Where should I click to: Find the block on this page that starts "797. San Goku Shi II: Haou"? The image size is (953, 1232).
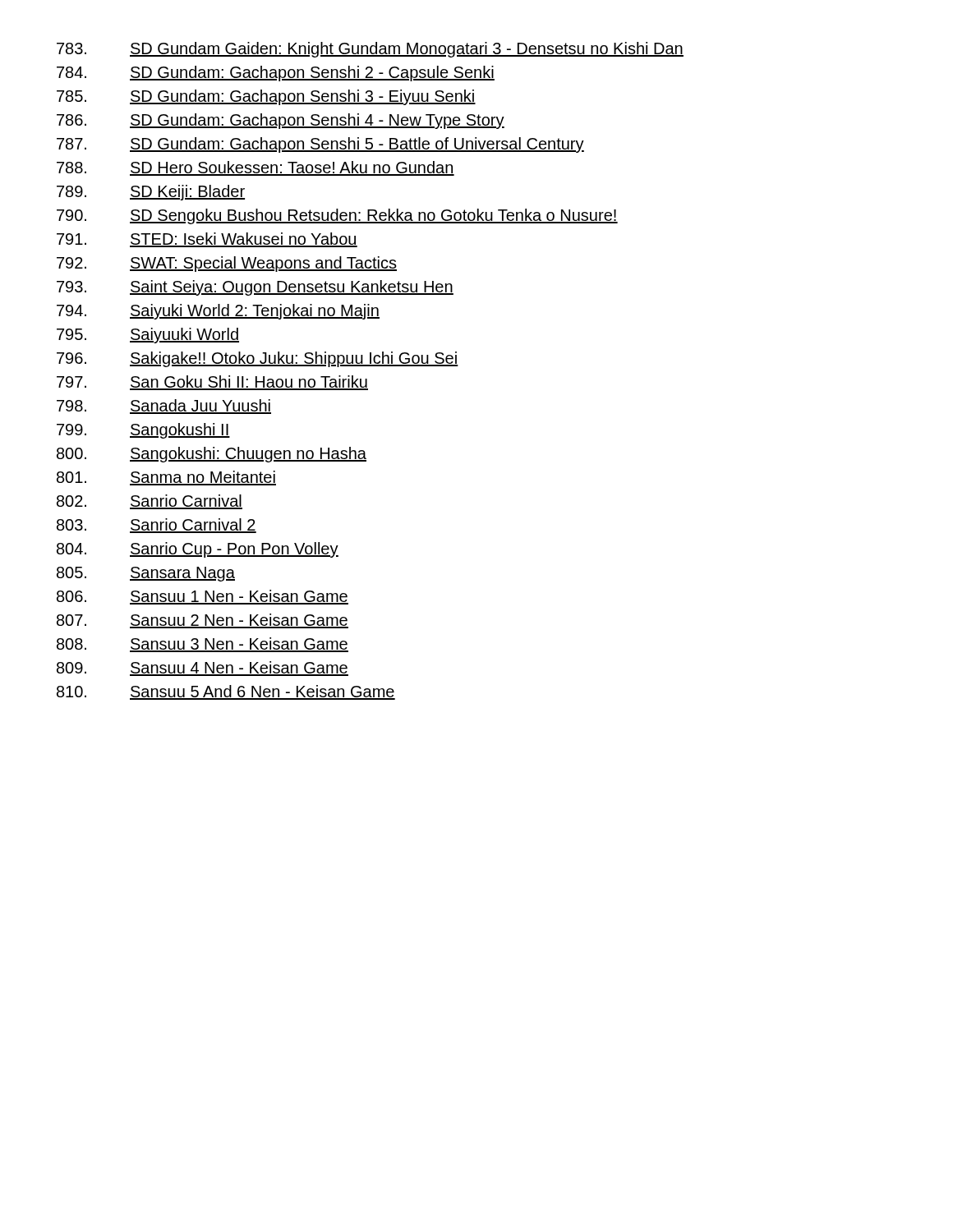point(212,382)
